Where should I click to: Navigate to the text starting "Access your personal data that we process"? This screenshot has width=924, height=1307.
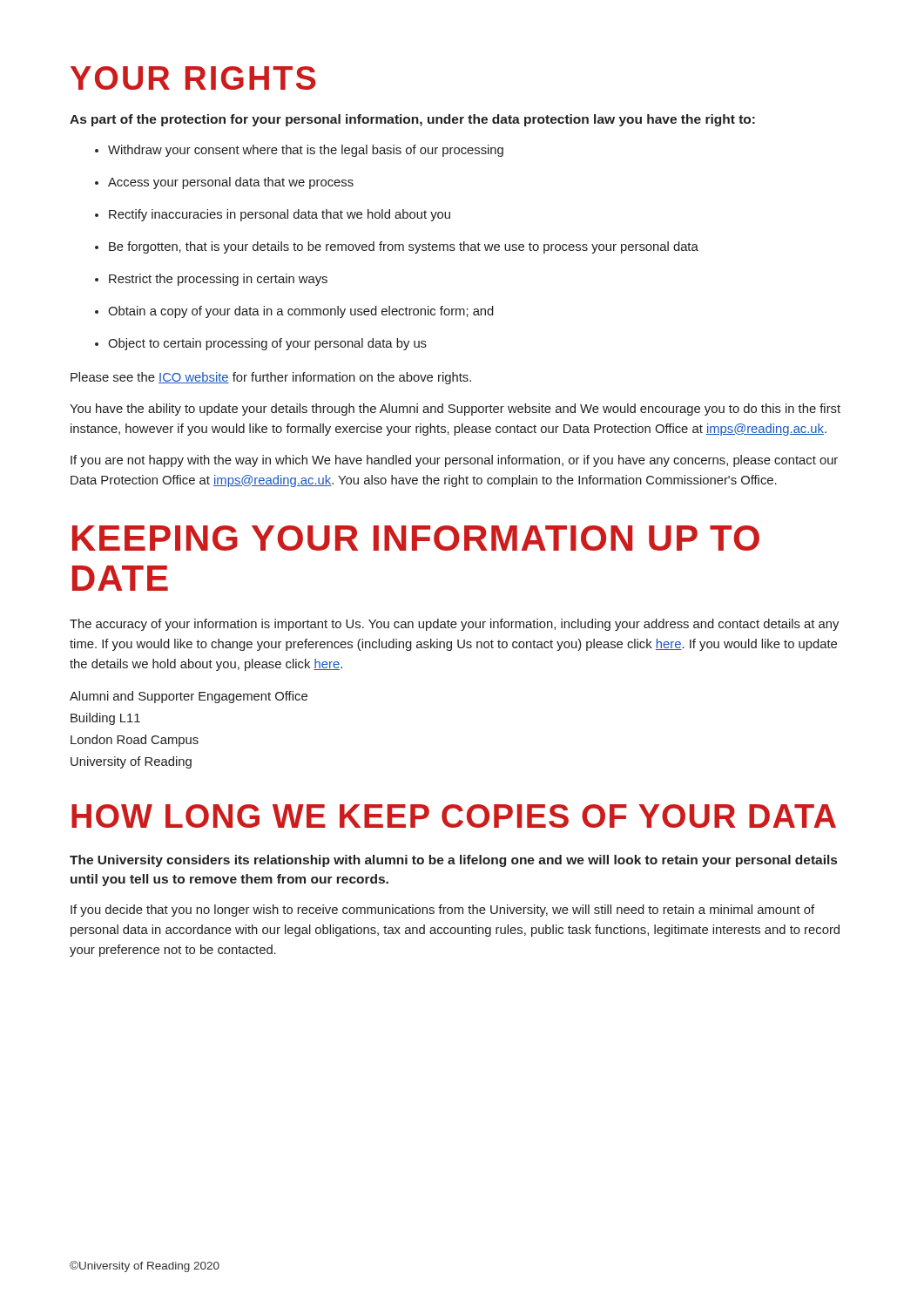(231, 183)
